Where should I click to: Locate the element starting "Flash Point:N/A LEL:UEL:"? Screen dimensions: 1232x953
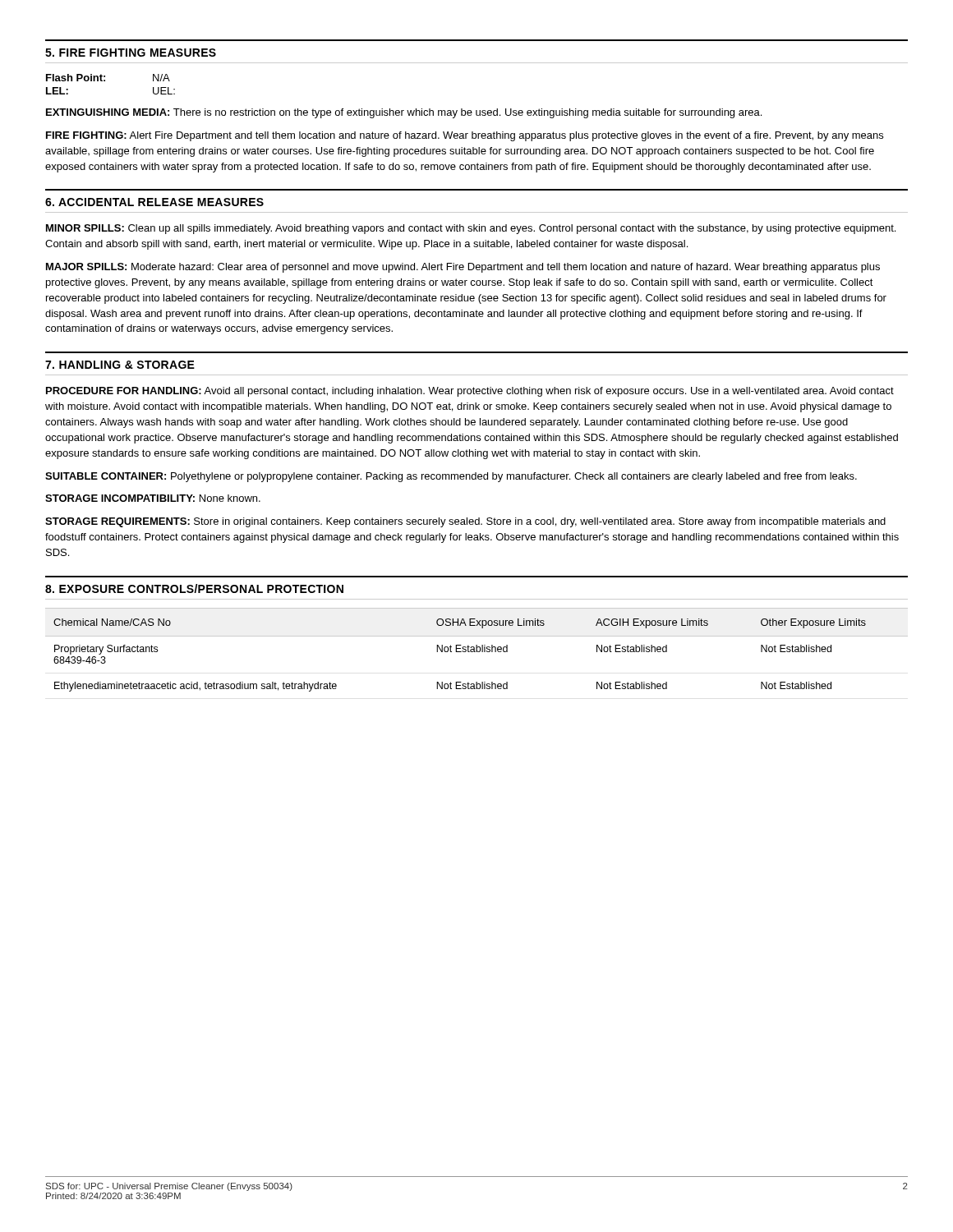(69, 77)
